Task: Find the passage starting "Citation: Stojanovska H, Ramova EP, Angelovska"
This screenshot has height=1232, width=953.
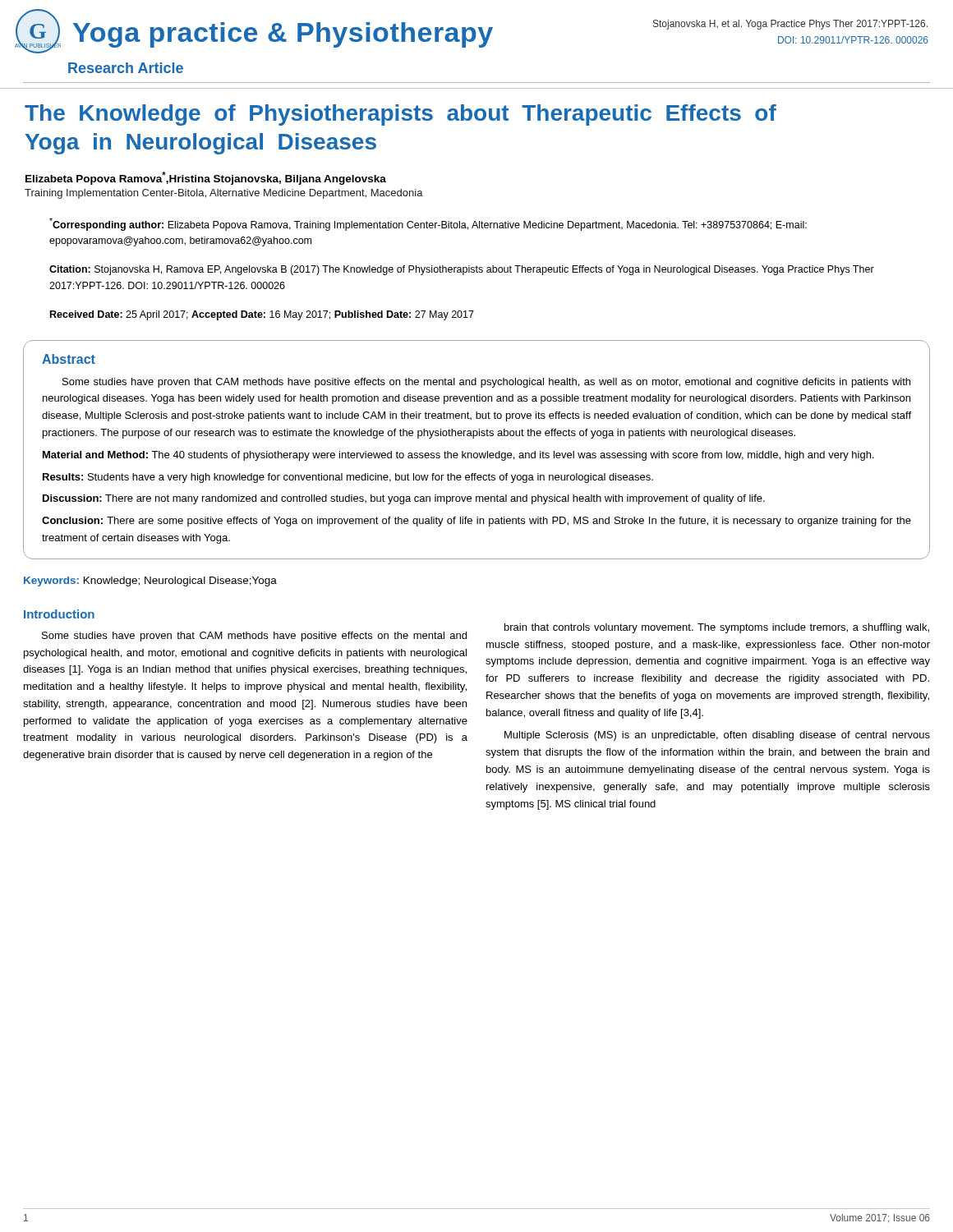Action: pyautogui.click(x=462, y=278)
